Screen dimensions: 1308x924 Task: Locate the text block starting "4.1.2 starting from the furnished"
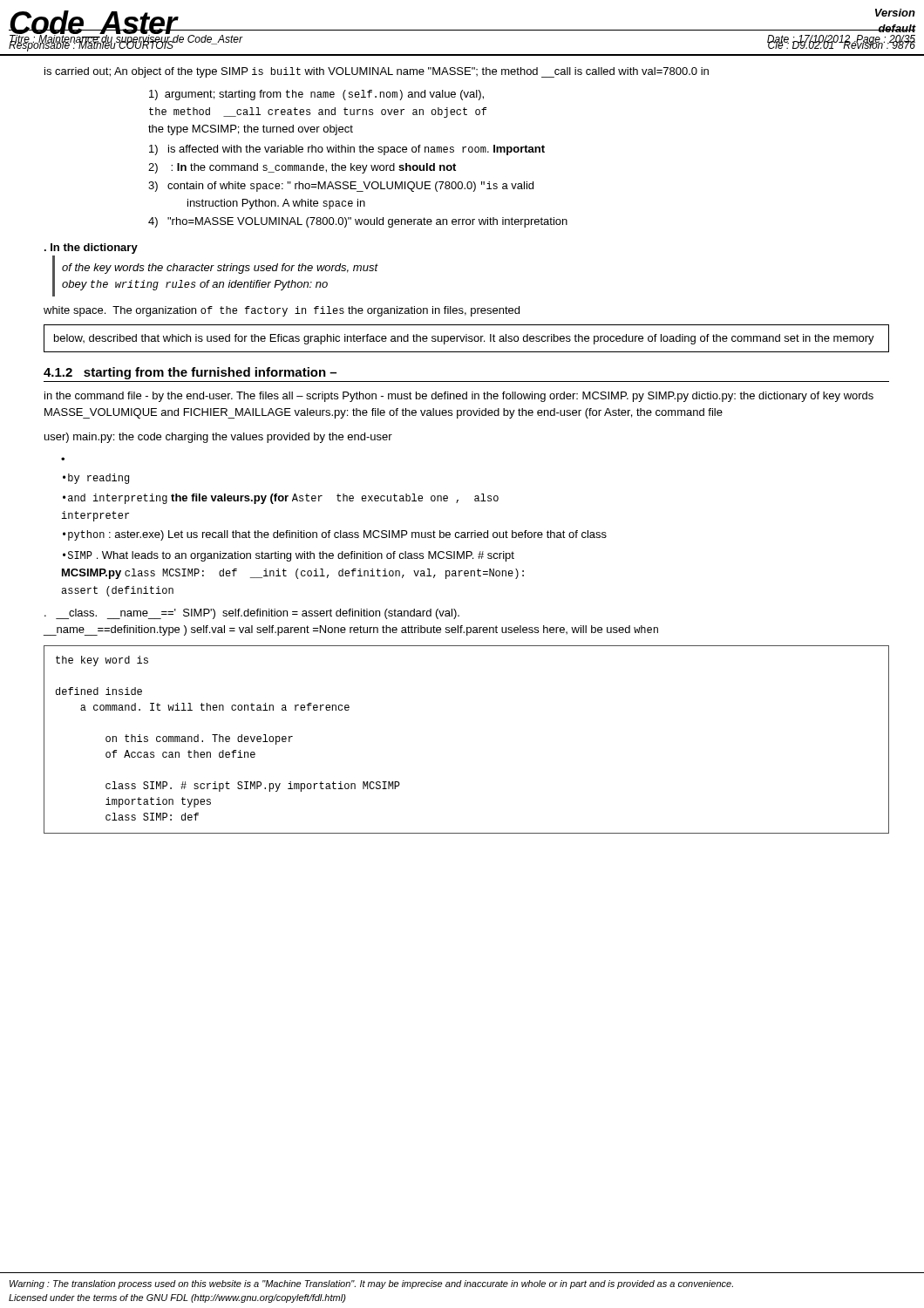pyautogui.click(x=190, y=372)
